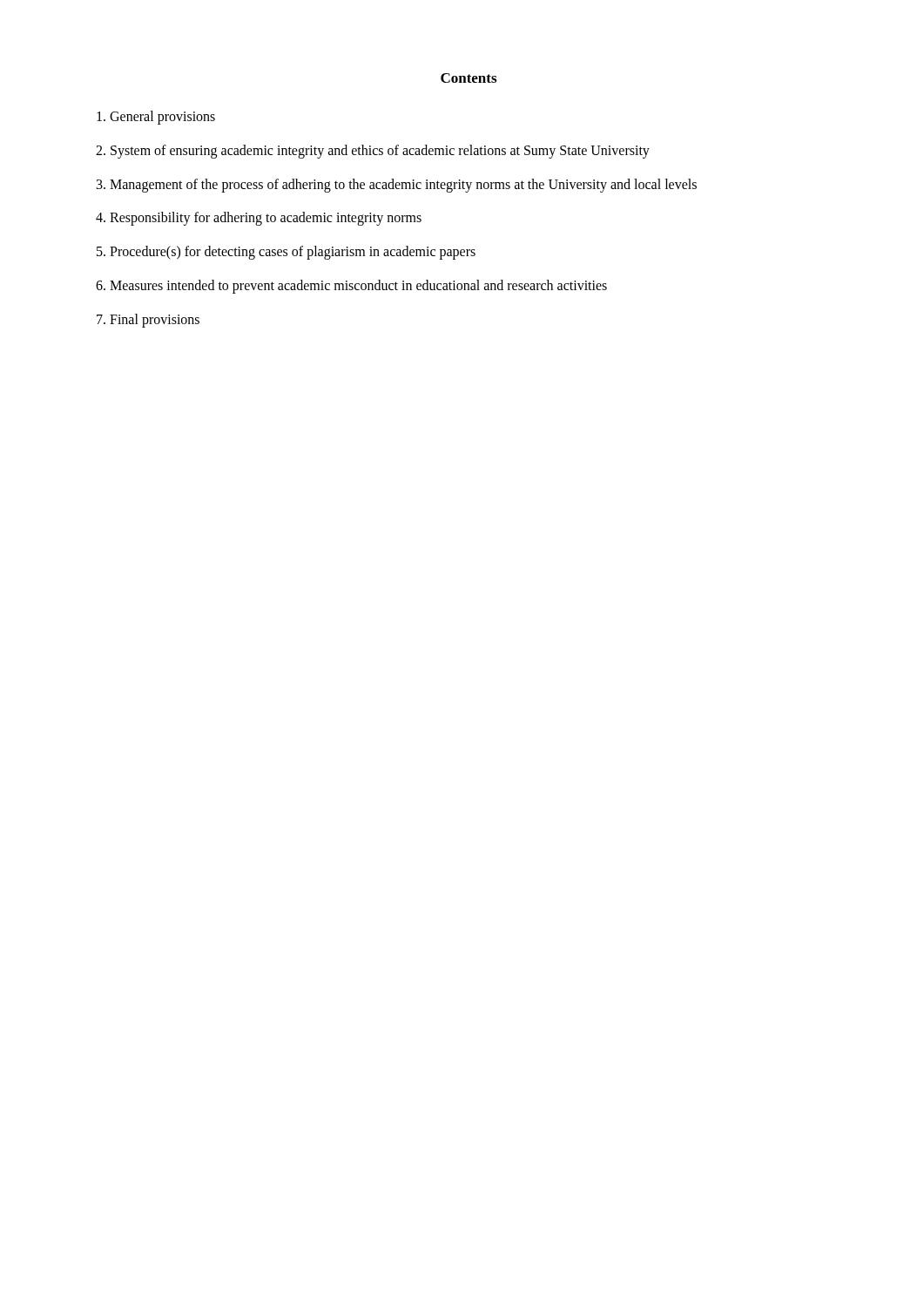Screen dimensions: 1307x924
Task: Locate the list item that says "General provisions"
Action: [x=156, y=116]
